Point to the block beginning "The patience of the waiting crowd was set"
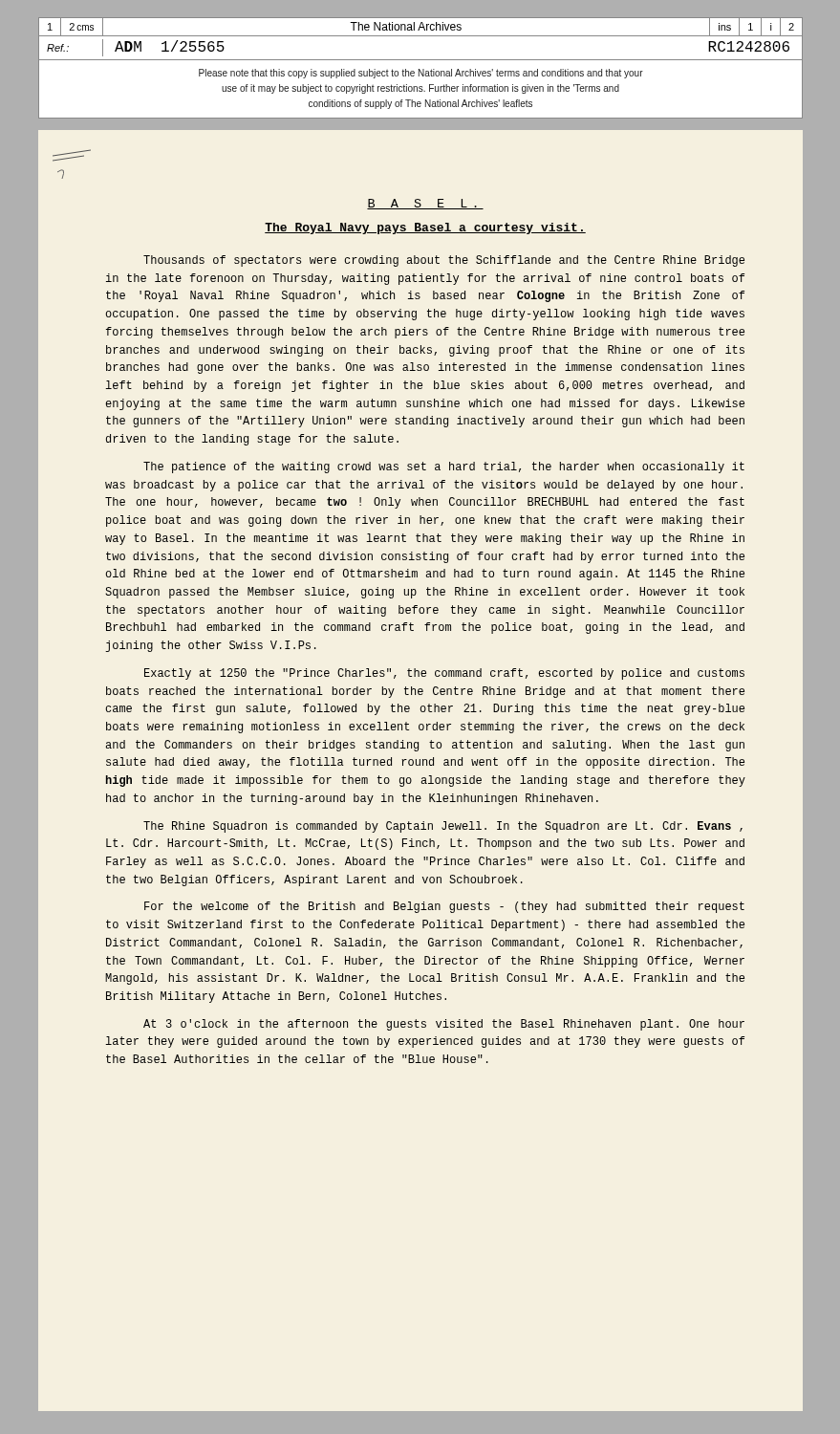840x1434 pixels. 425,557
